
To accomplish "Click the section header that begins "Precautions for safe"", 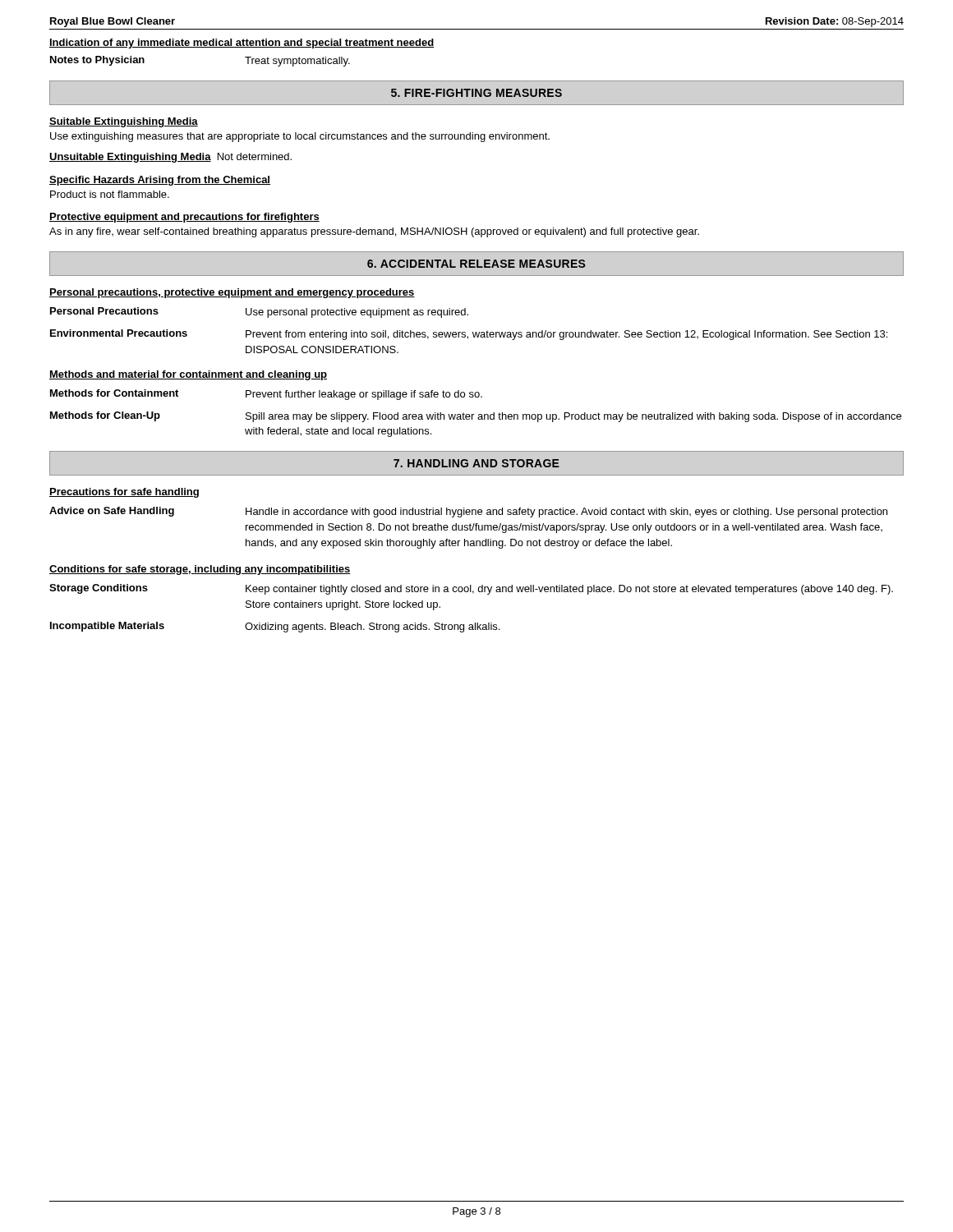I will (x=124, y=492).
